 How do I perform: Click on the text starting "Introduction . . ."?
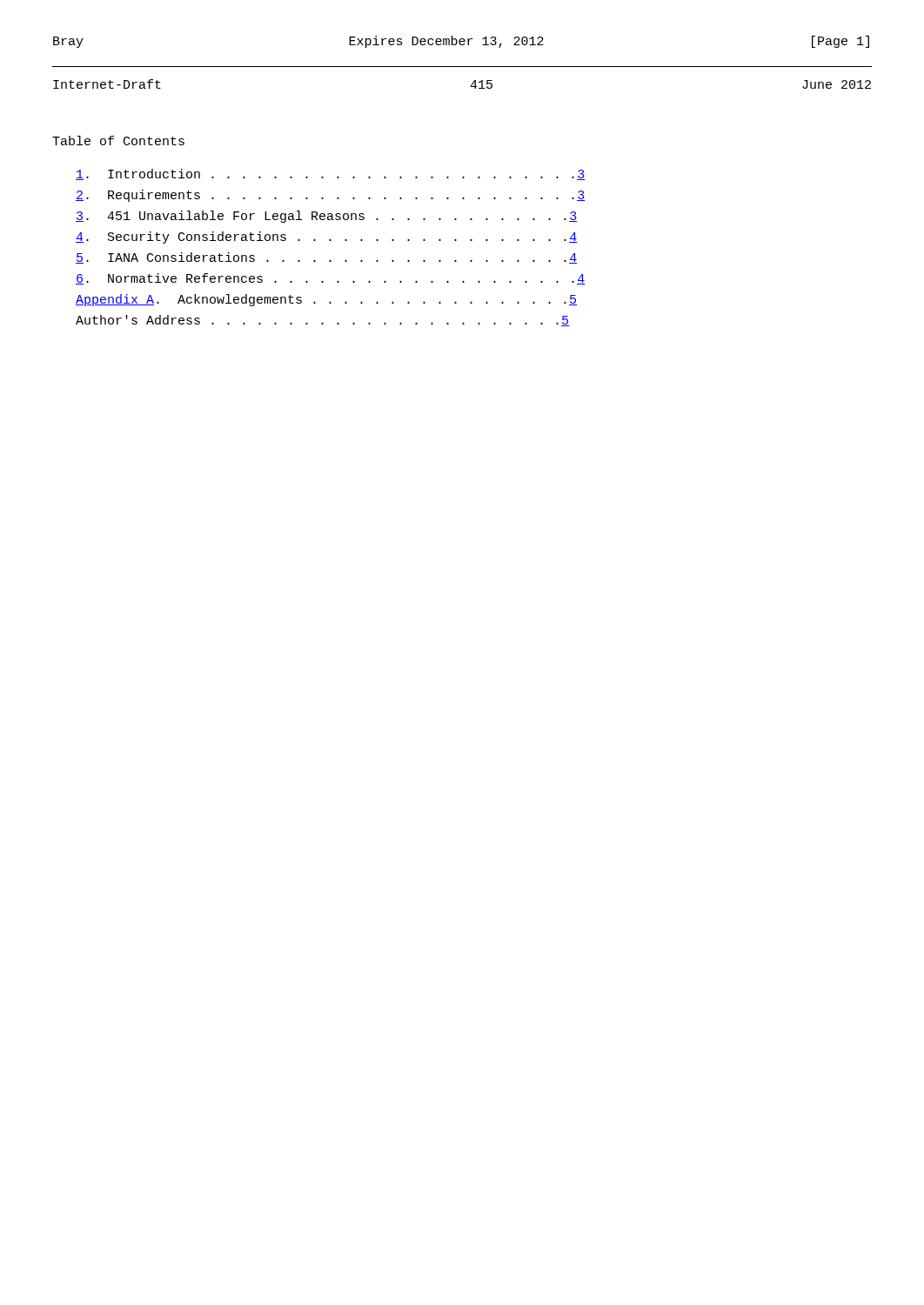(319, 175)
